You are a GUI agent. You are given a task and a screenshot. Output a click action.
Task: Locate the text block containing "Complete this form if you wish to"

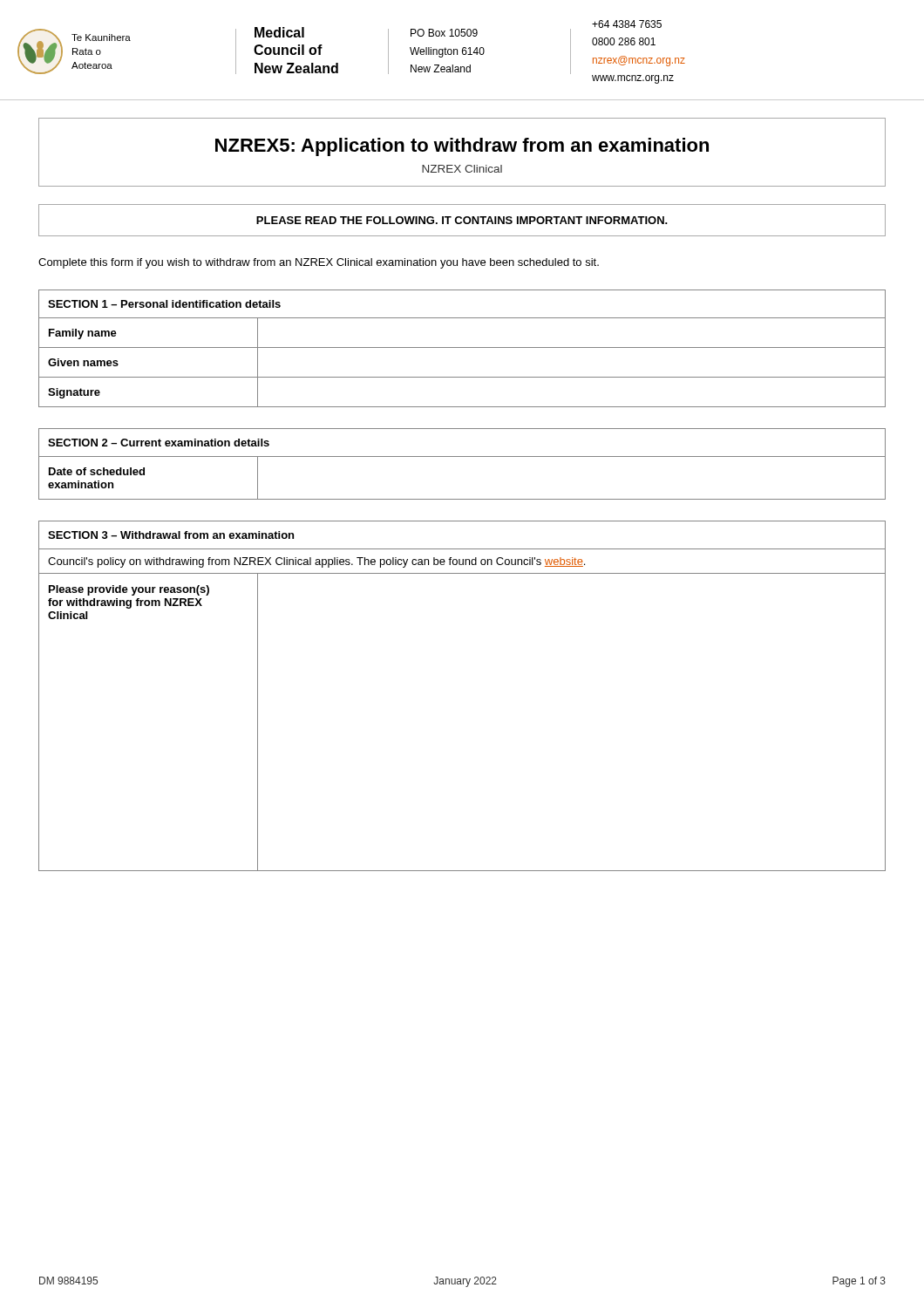(x=319, y=262)
